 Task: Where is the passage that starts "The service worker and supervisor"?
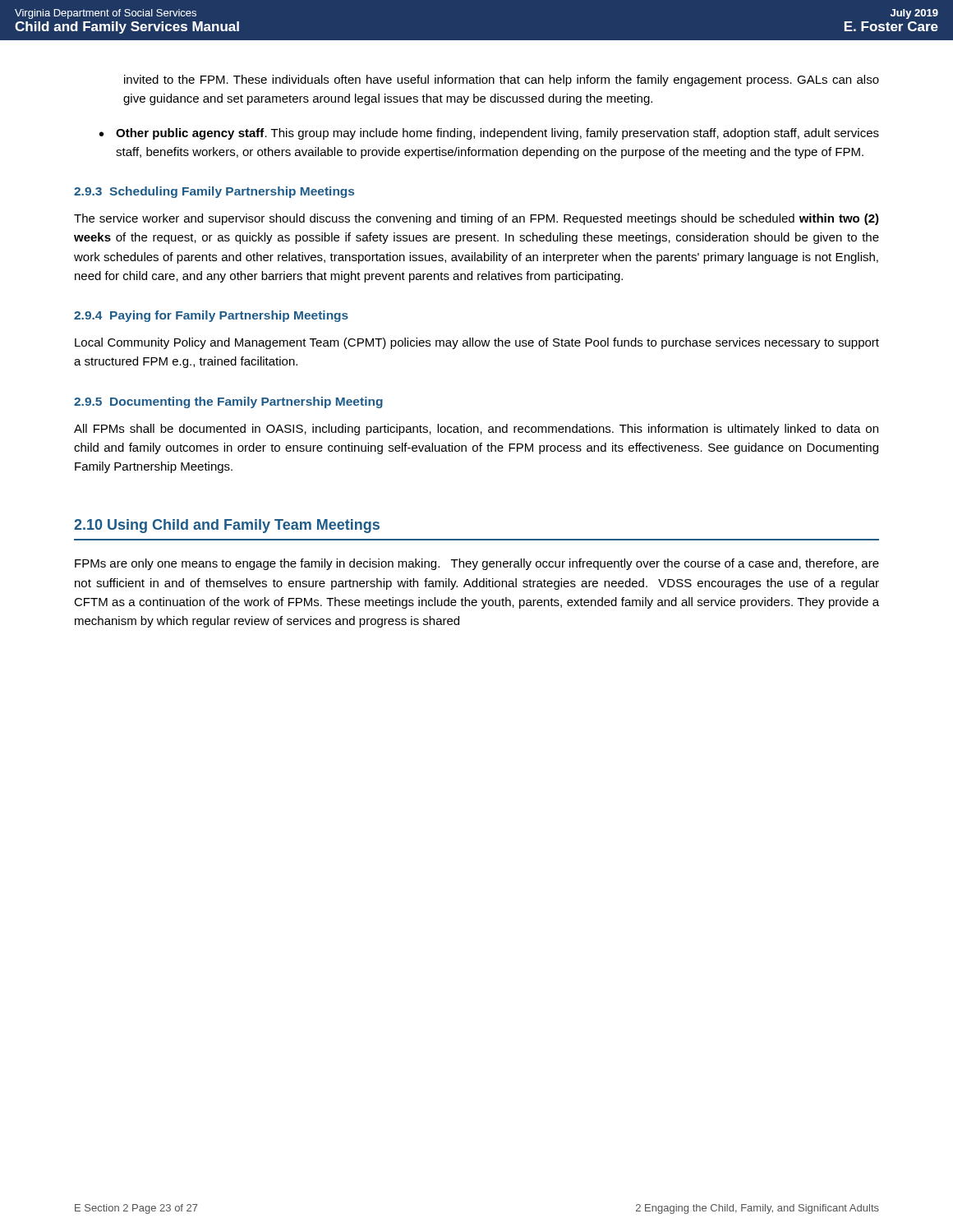pos(476,247)
